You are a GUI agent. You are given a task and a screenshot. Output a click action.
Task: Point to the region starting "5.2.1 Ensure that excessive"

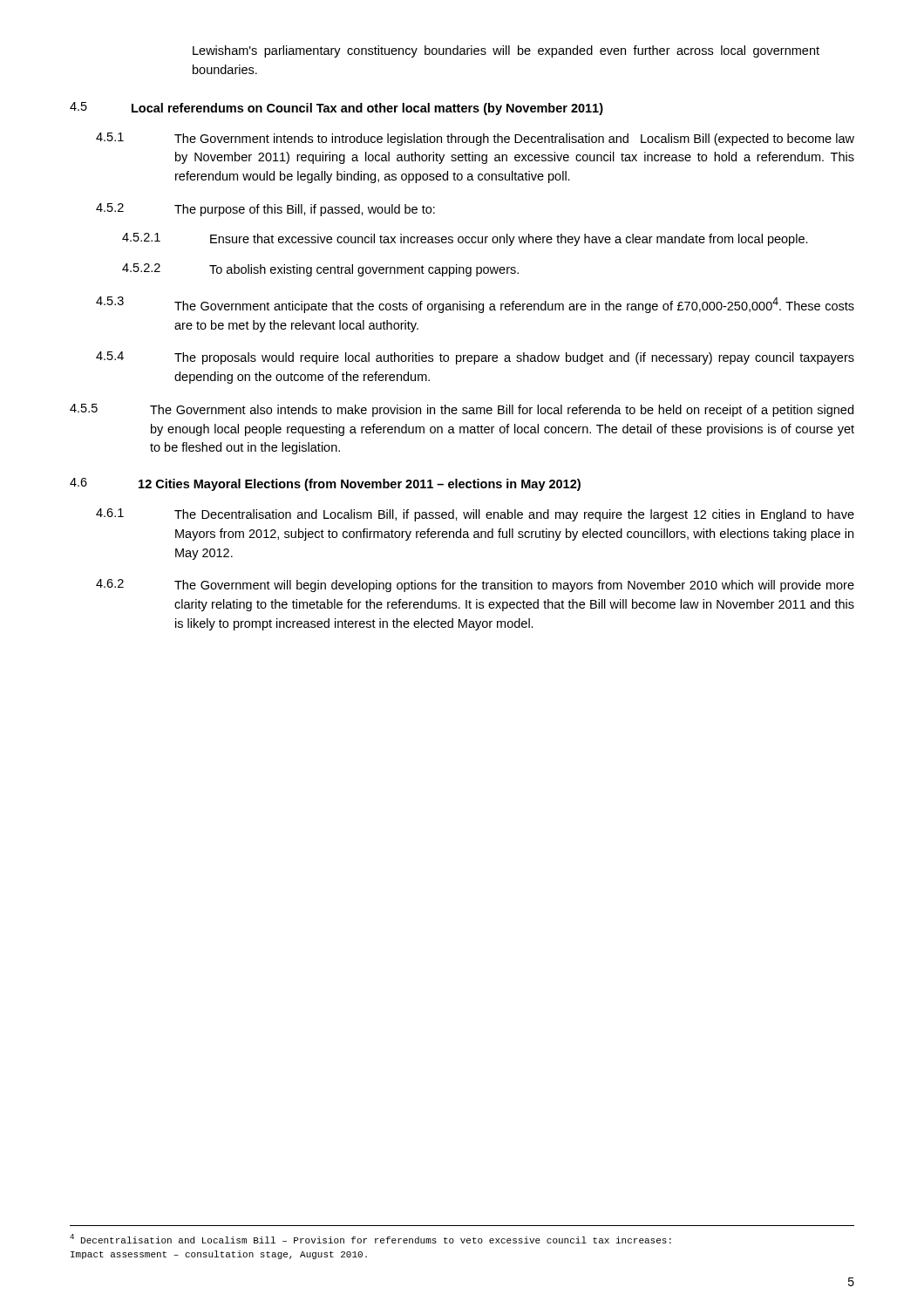click(488, 239)
